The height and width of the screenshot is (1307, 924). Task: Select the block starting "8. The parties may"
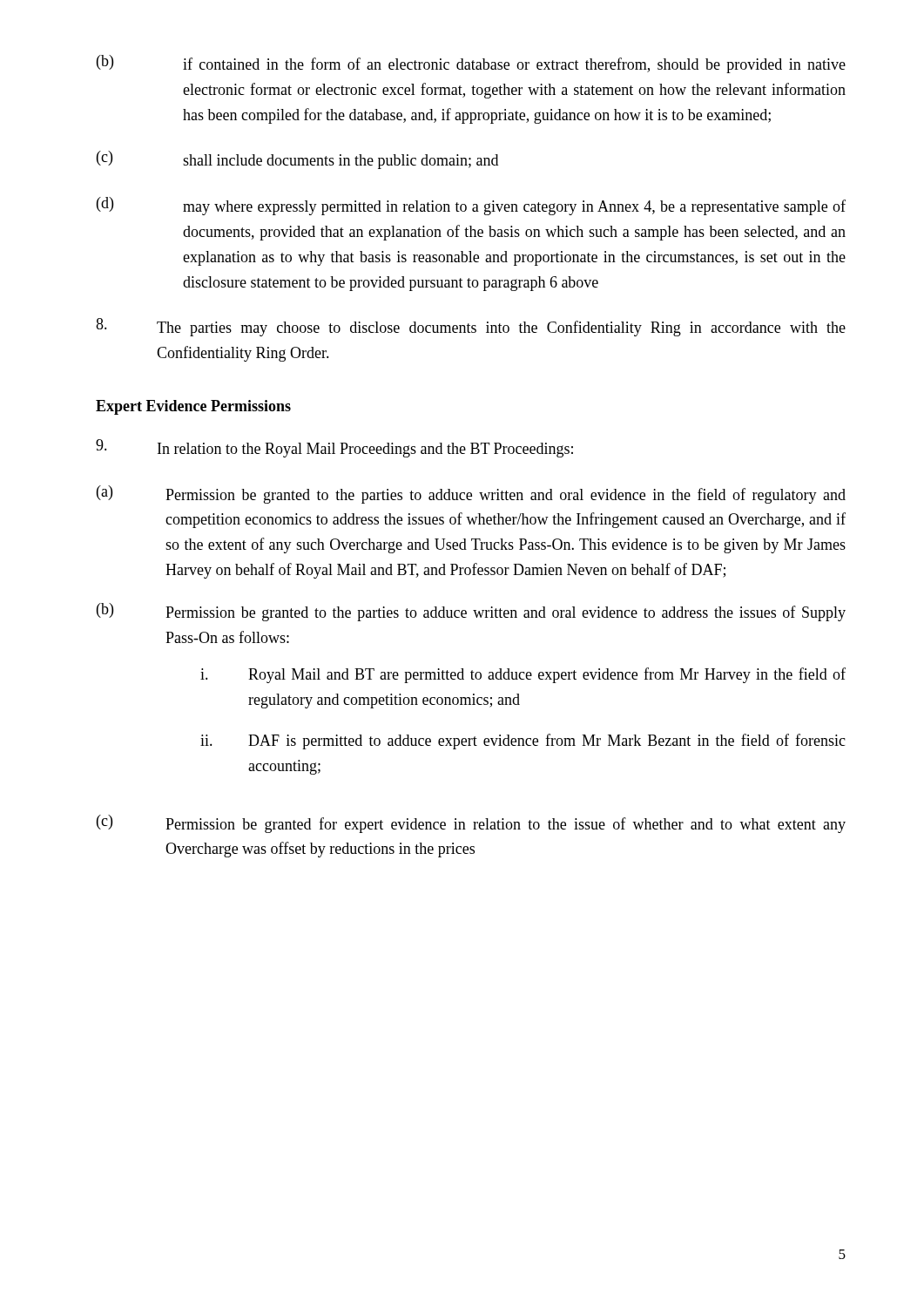[471, 341]
